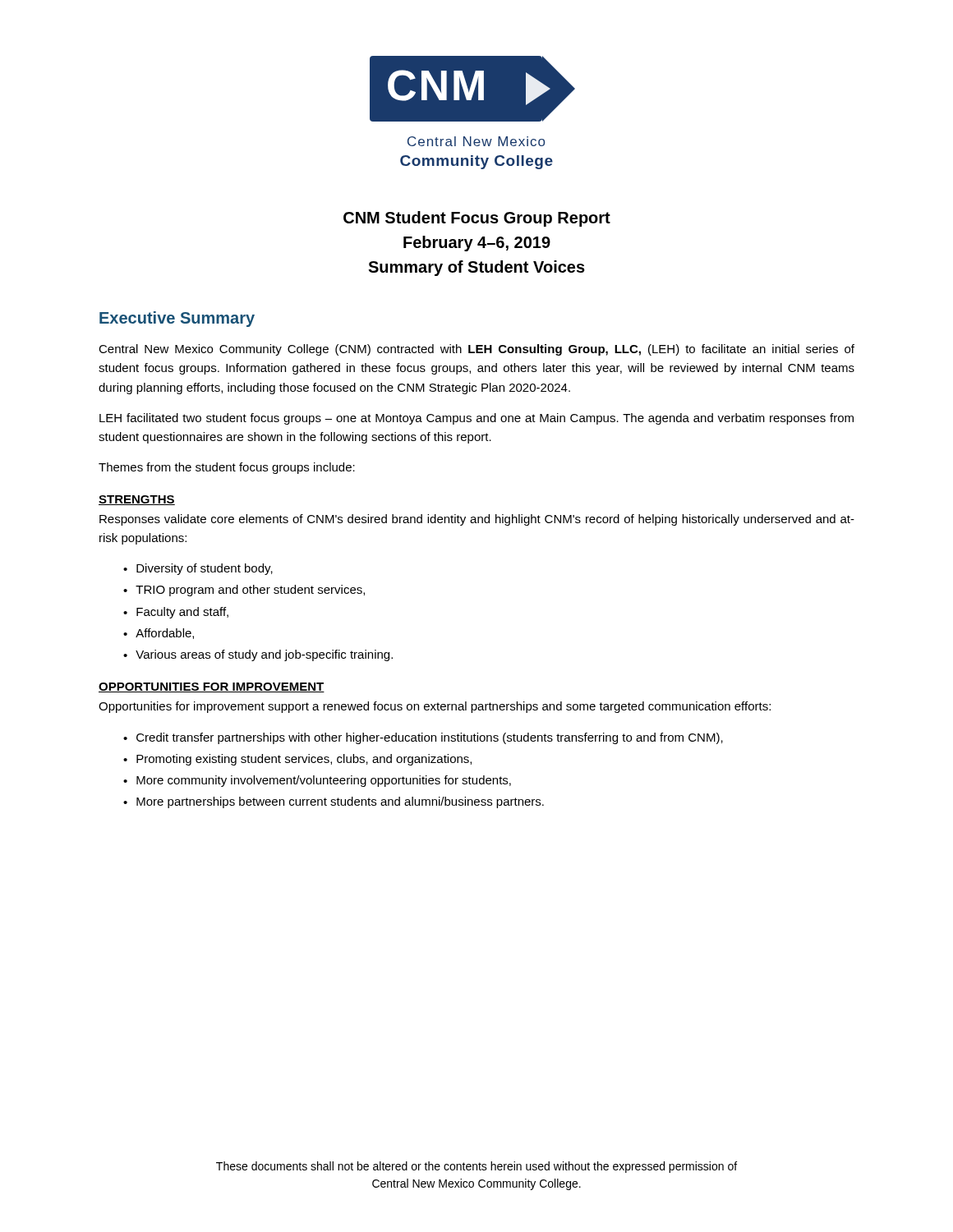The image size is (953, 1232).
Task: Navigate to the text starting "•Diversity of student body,"
Action: (198, 568)
